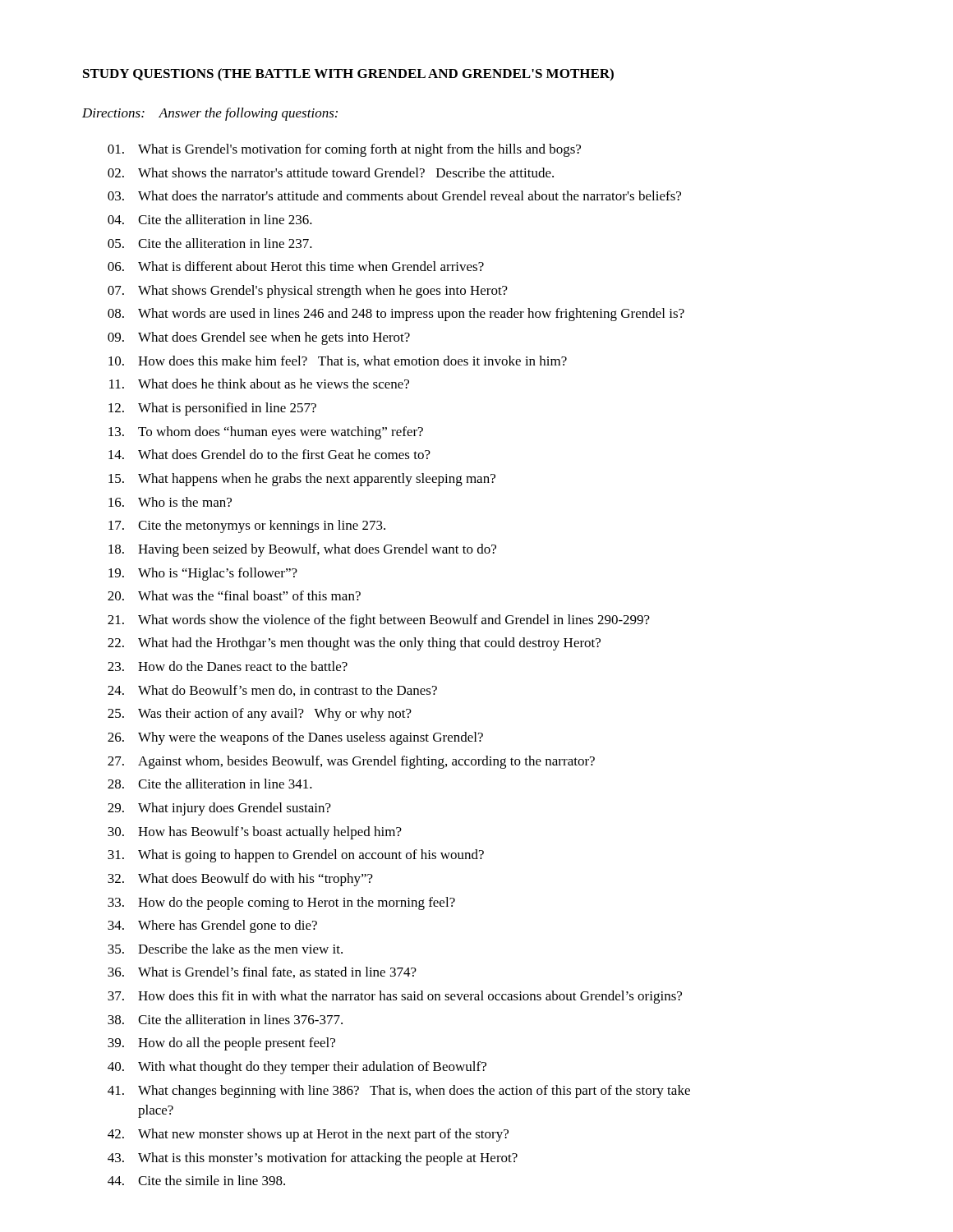Viewport: 953px width, 1232px height.
Task: Find the block on this page that starts "09. What does Grendel see when he gets"
Action: click(259, 338)
